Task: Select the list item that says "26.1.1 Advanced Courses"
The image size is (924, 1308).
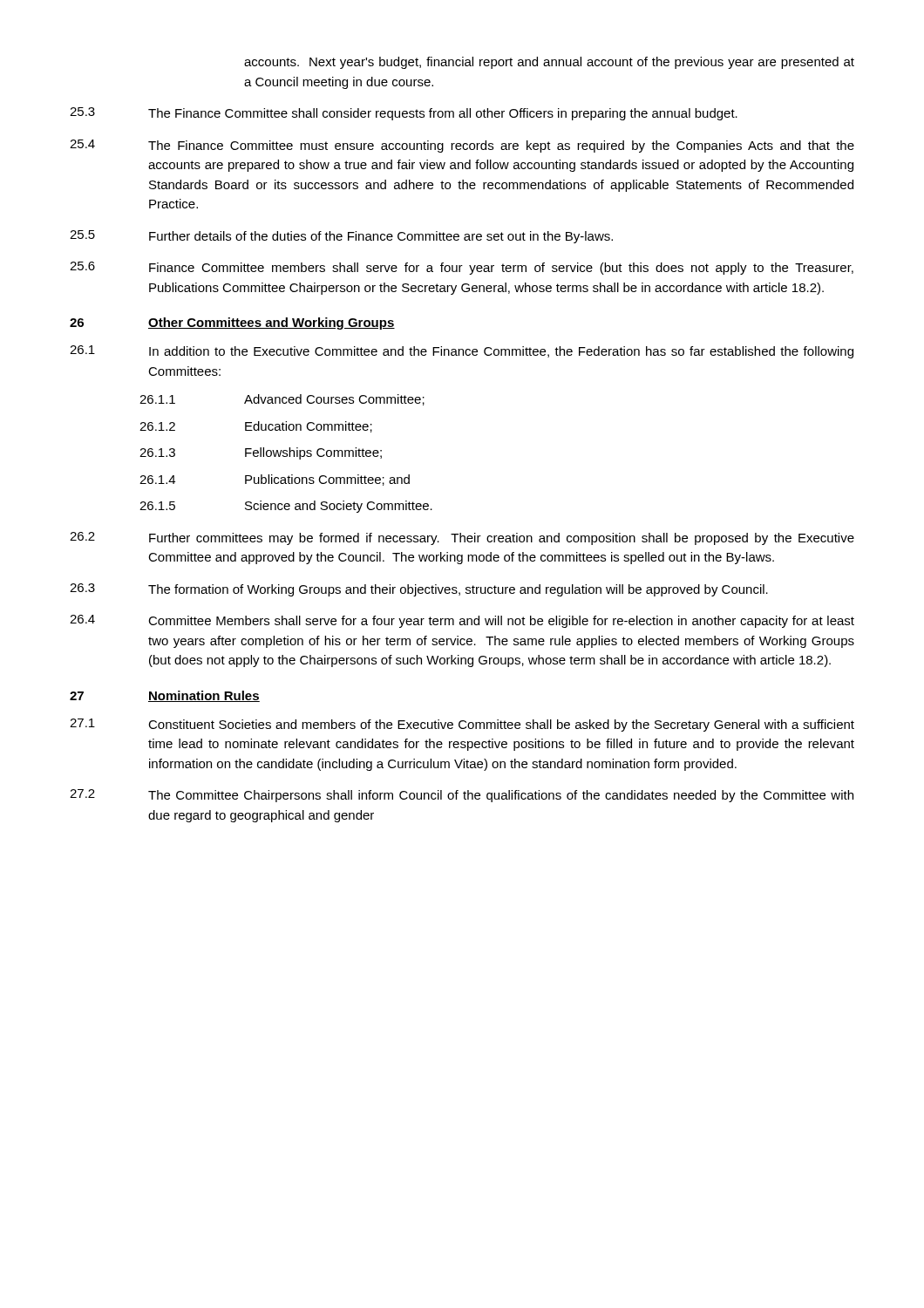Action: click(282, 400)
